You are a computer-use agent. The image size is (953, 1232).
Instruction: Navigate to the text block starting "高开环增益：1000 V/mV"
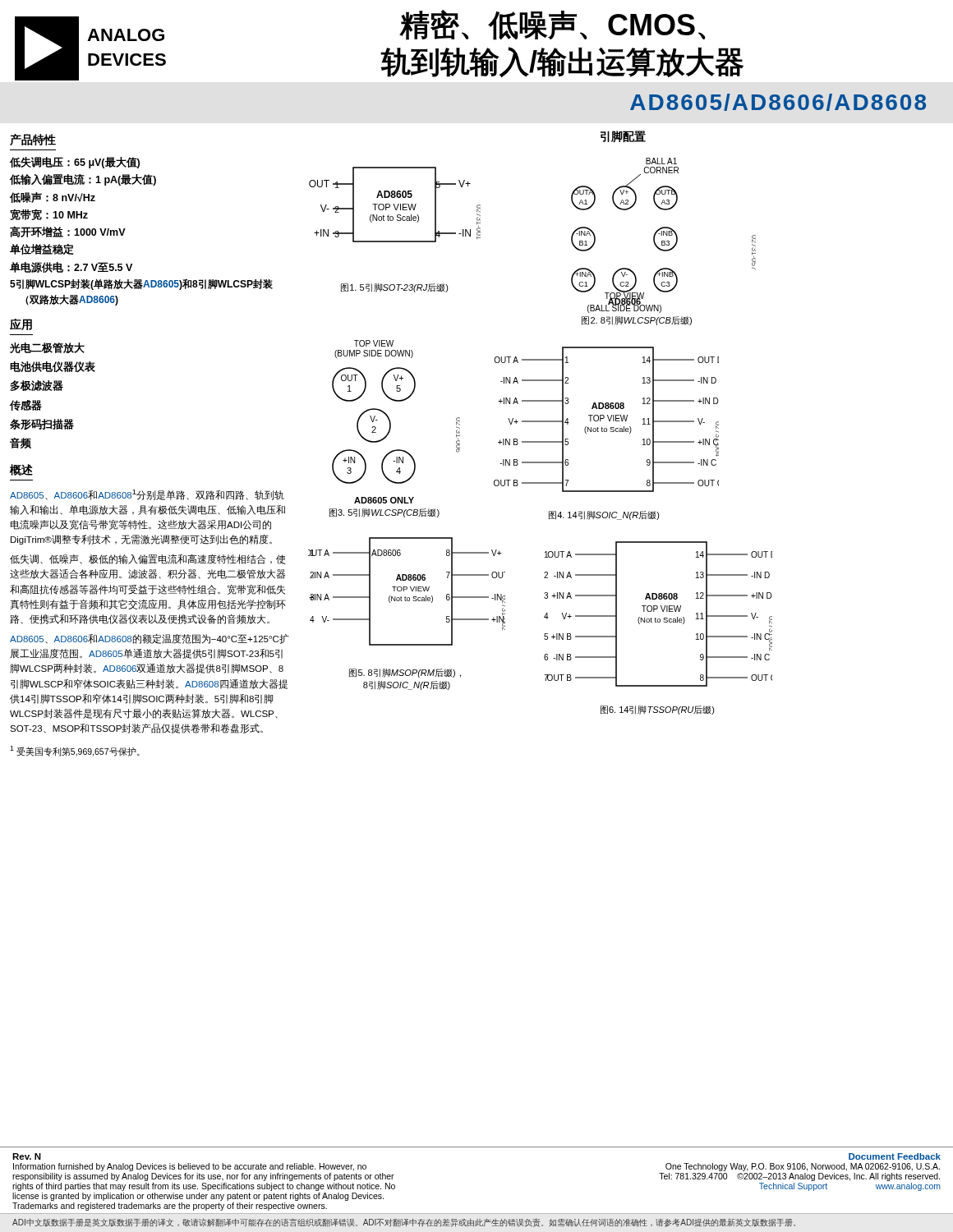pos(68,232)
